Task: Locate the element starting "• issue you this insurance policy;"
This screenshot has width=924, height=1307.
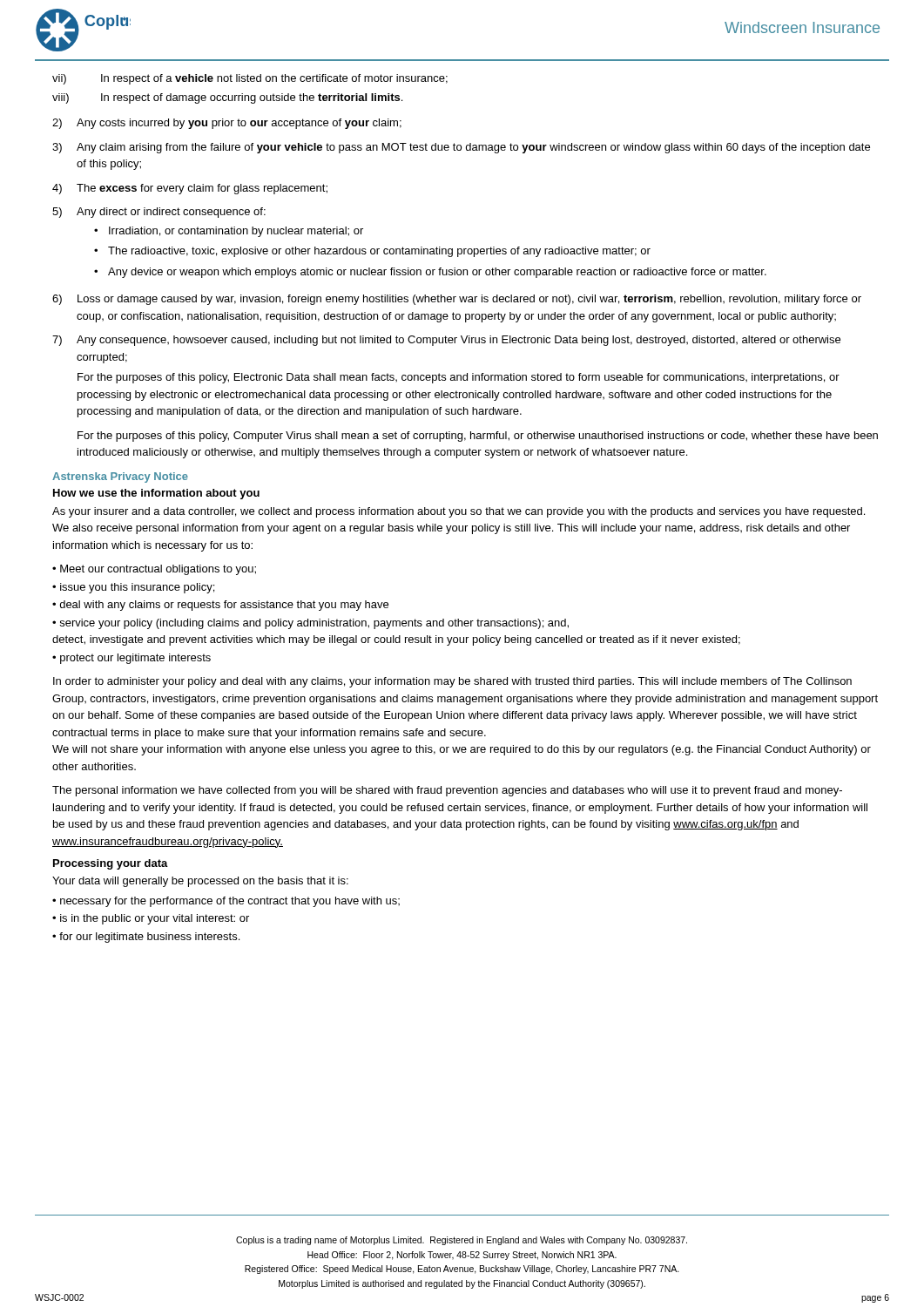Action: point(134,586)
